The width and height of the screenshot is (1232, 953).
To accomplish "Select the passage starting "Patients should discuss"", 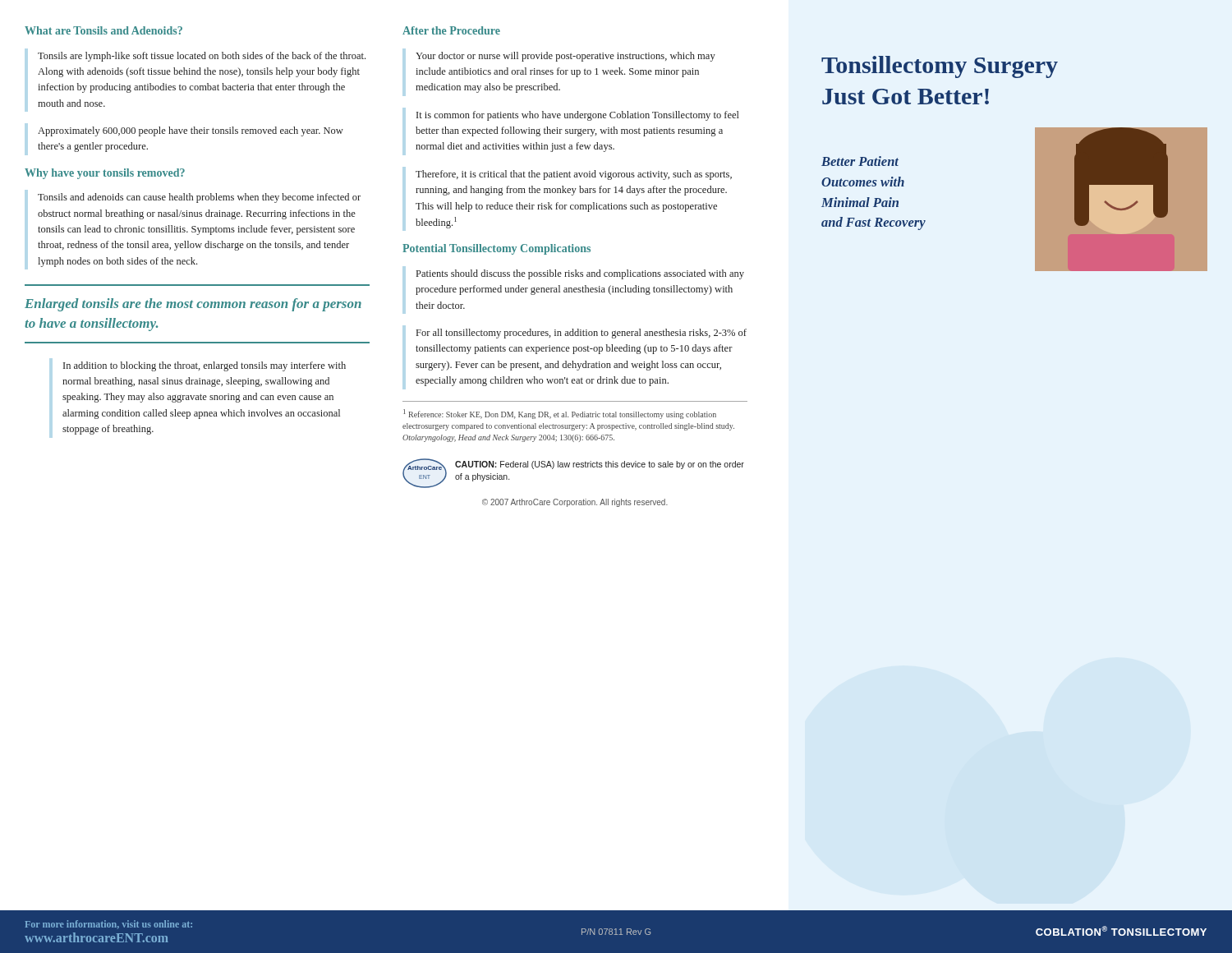I will (582, 290).
